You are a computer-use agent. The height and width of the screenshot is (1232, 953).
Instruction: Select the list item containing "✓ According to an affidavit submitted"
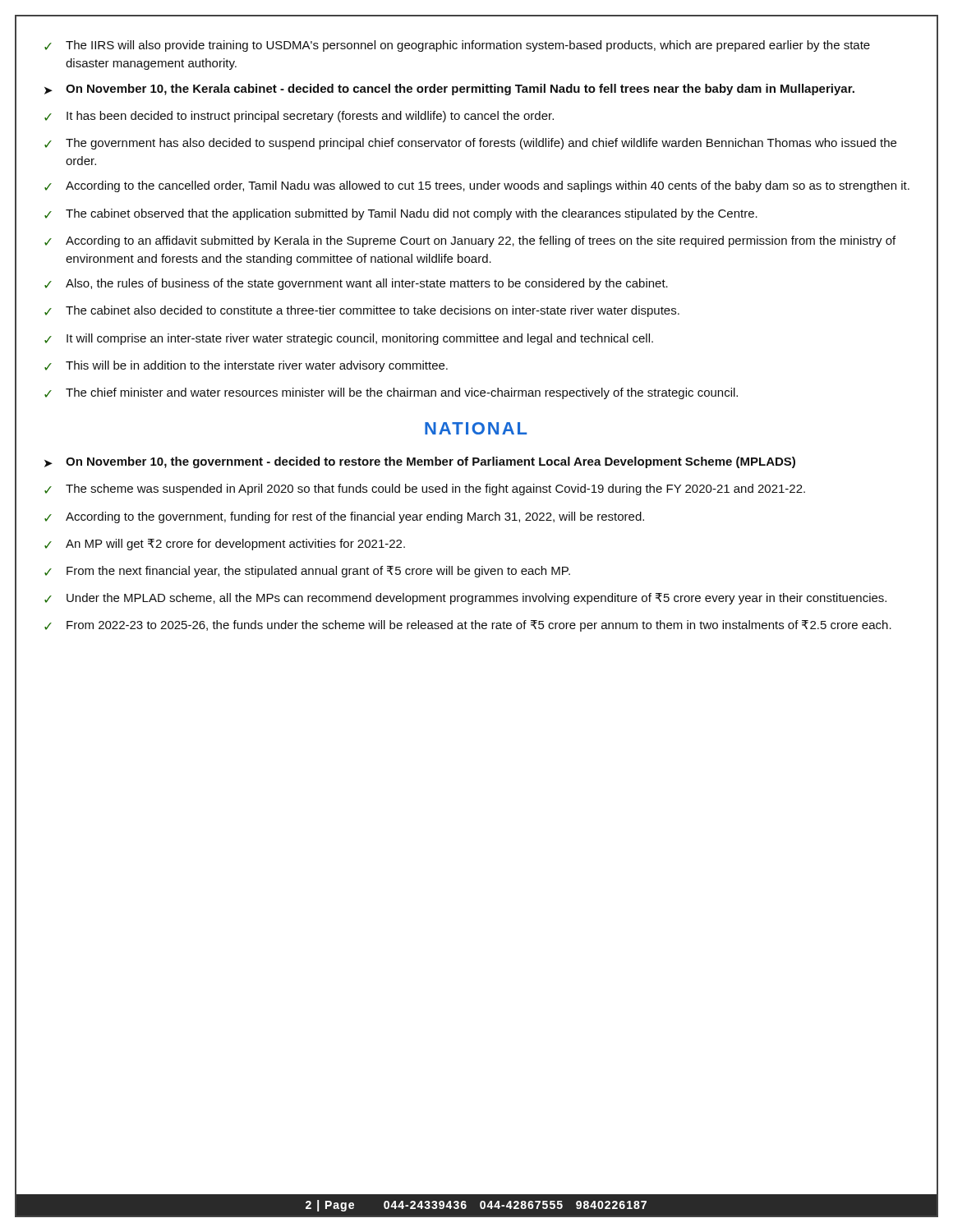(x=476, y=249)
